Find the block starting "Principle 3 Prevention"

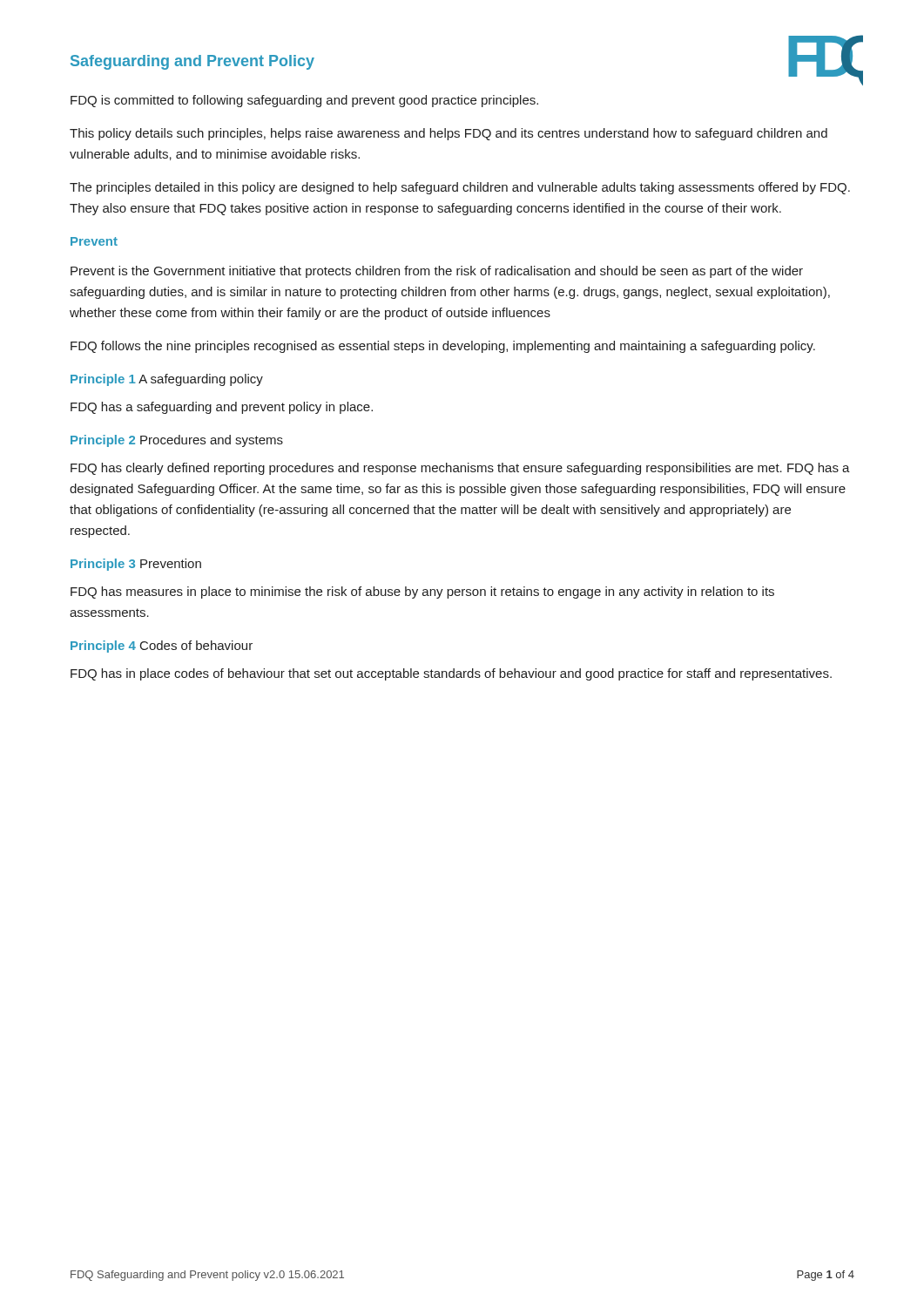[x=136, y=565]
